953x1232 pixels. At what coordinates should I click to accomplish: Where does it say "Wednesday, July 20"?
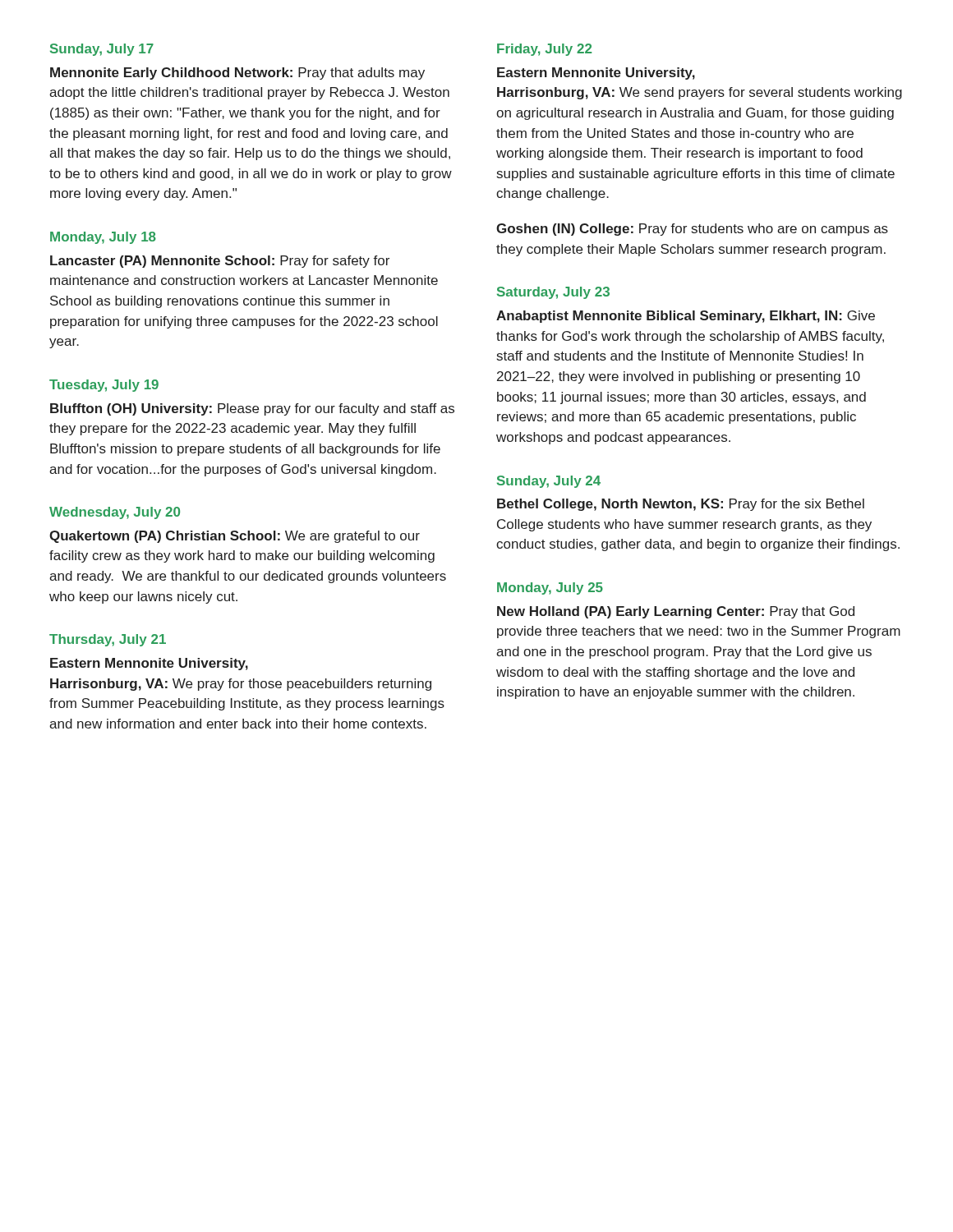point(115,512)
